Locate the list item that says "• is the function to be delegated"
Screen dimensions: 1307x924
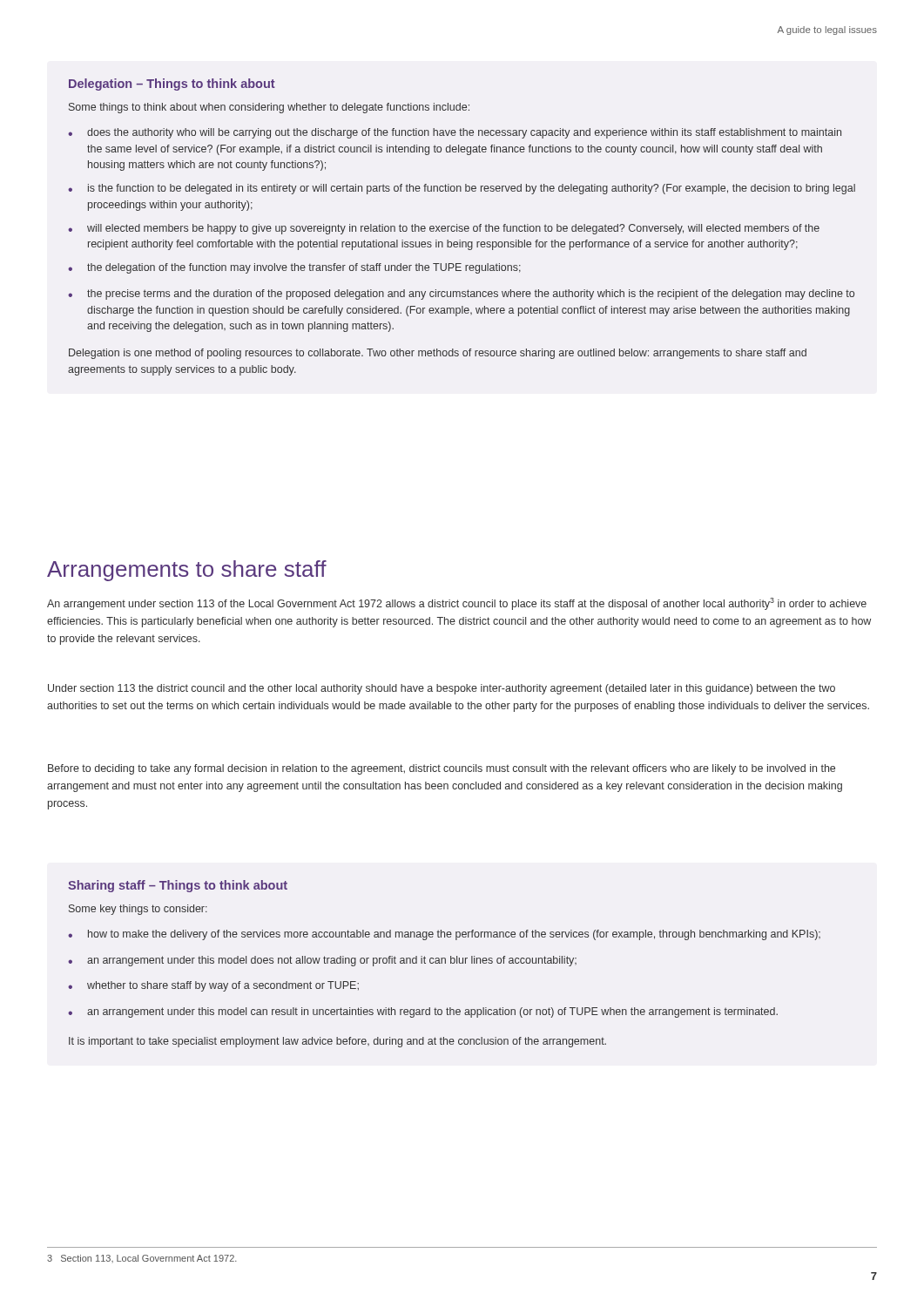(x=462, y=197)
